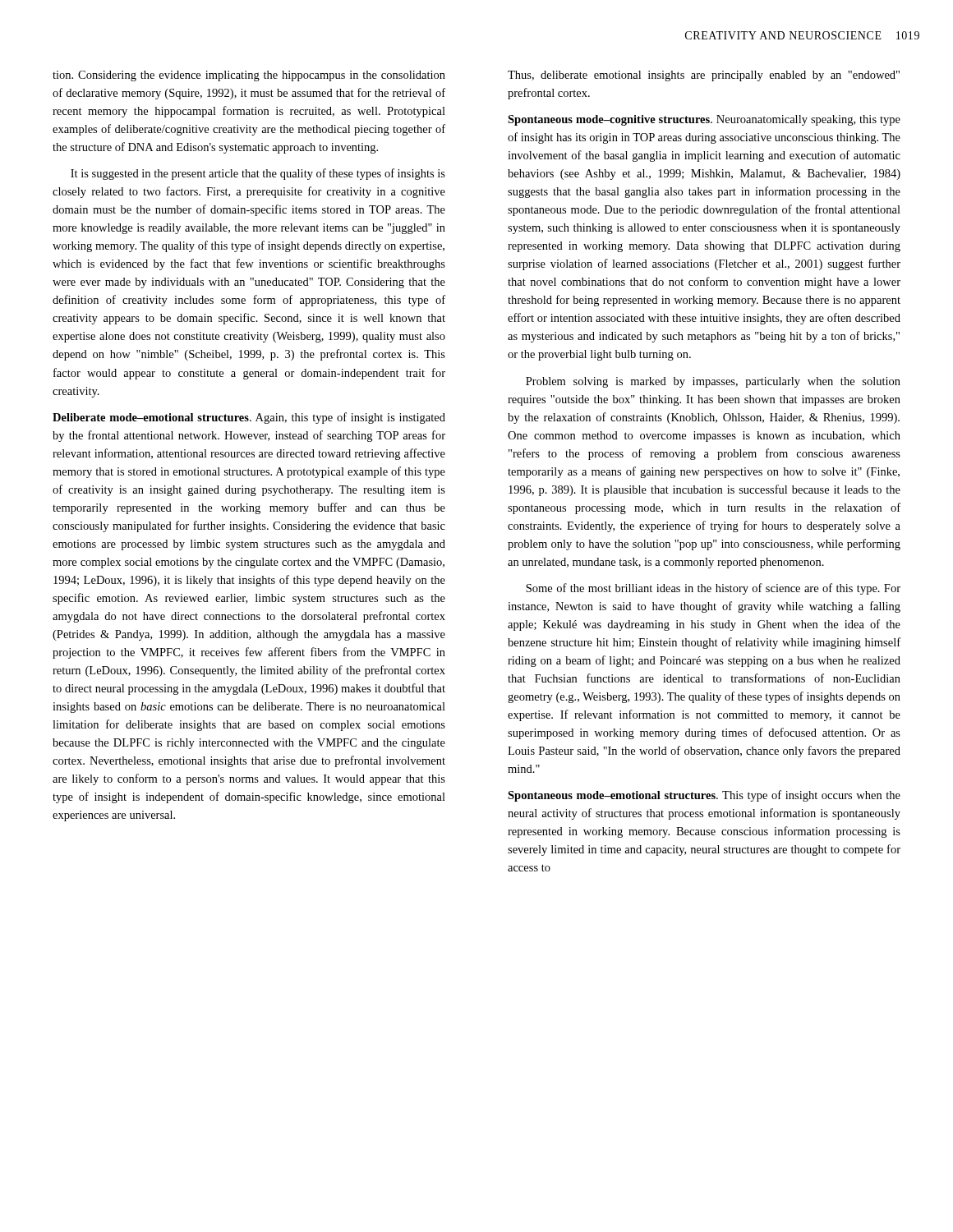Click on the text starting "Thus, deliberate emotional insights are principally enabled by"

704,471
